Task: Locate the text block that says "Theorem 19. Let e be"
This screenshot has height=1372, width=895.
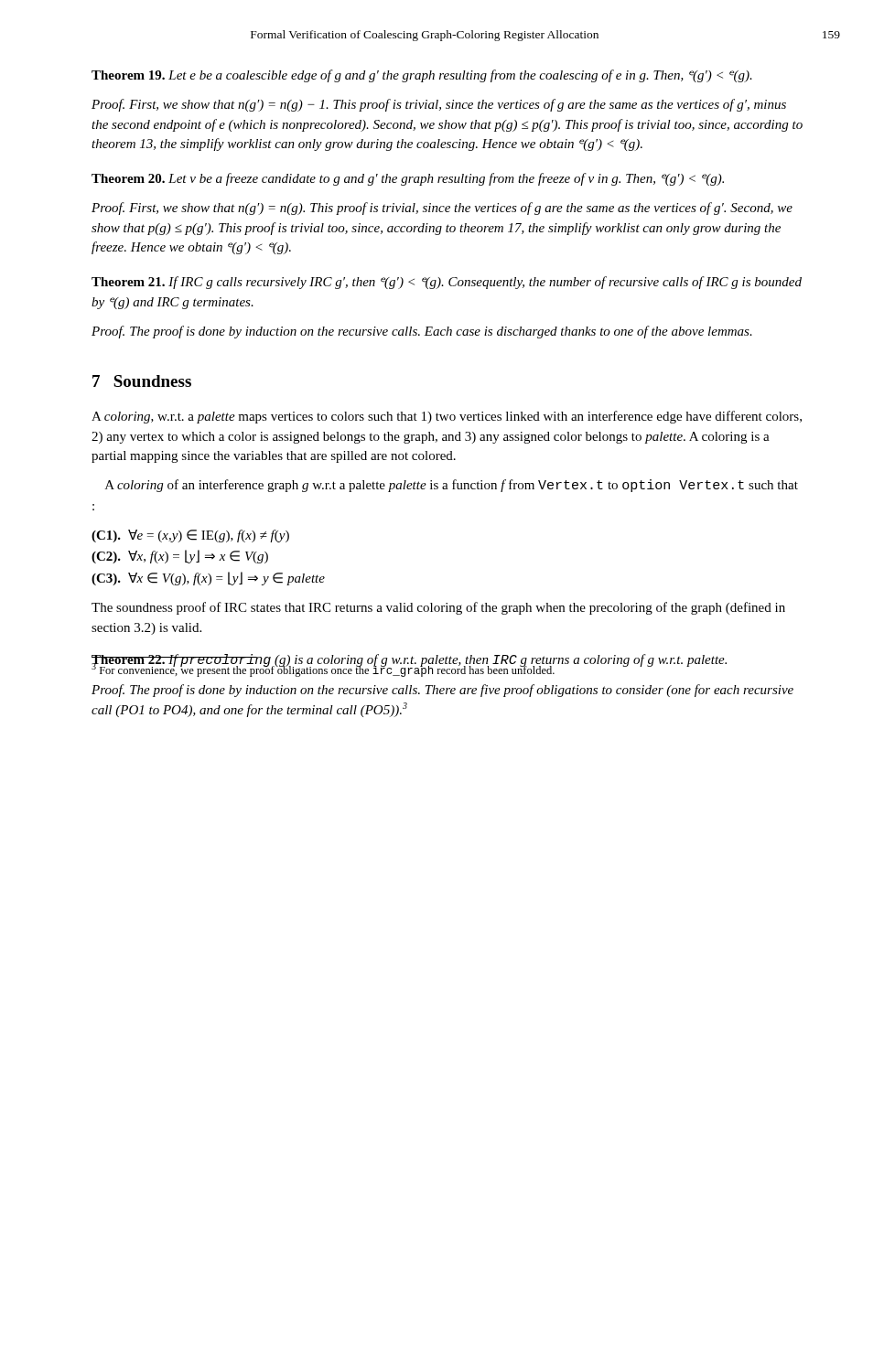Action: click(422, 75)
